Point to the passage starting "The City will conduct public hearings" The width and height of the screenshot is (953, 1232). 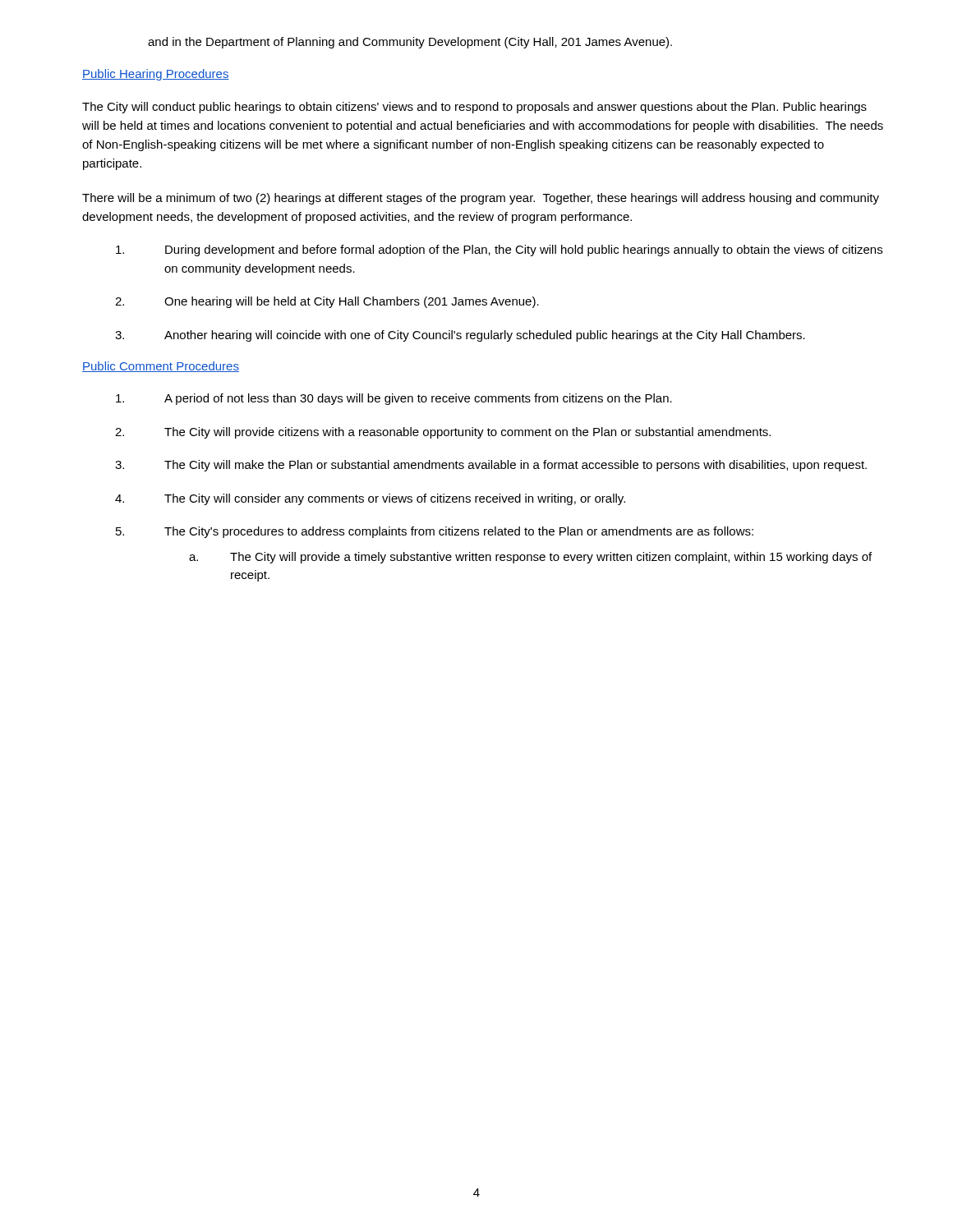coord(483,135)
